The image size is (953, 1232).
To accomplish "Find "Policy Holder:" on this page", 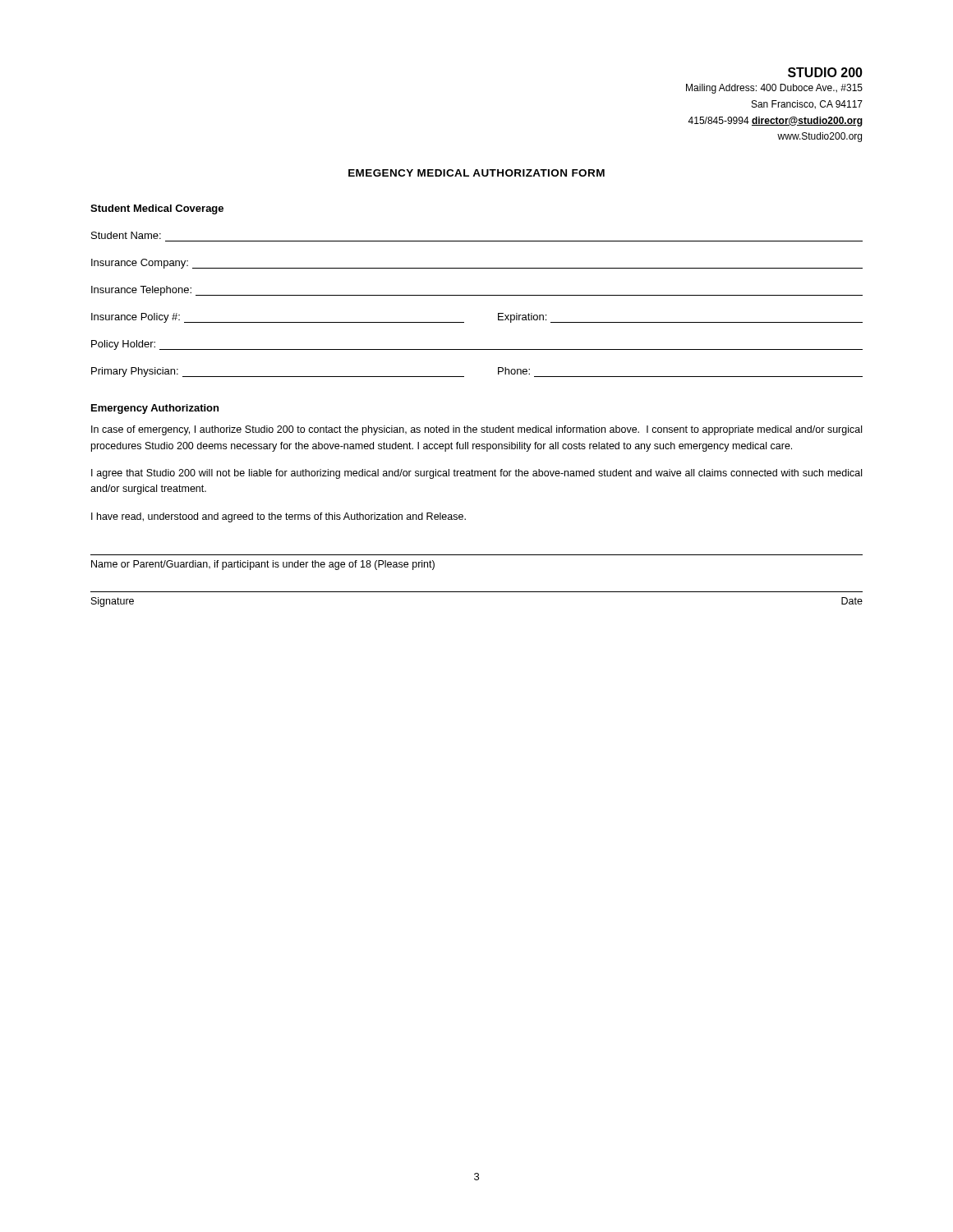I will 476,343.
